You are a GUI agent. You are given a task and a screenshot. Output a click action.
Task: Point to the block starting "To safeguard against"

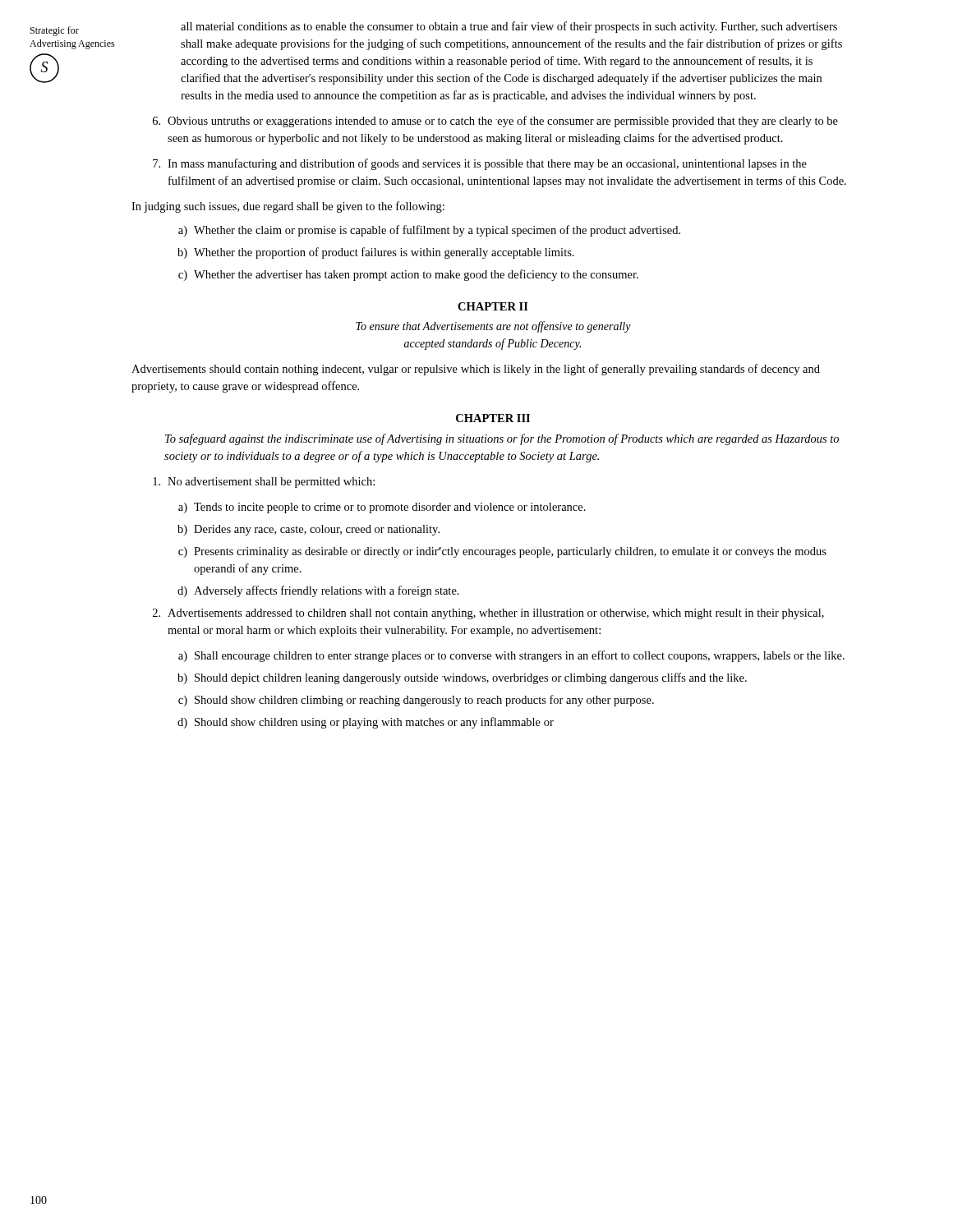point(502,447)
